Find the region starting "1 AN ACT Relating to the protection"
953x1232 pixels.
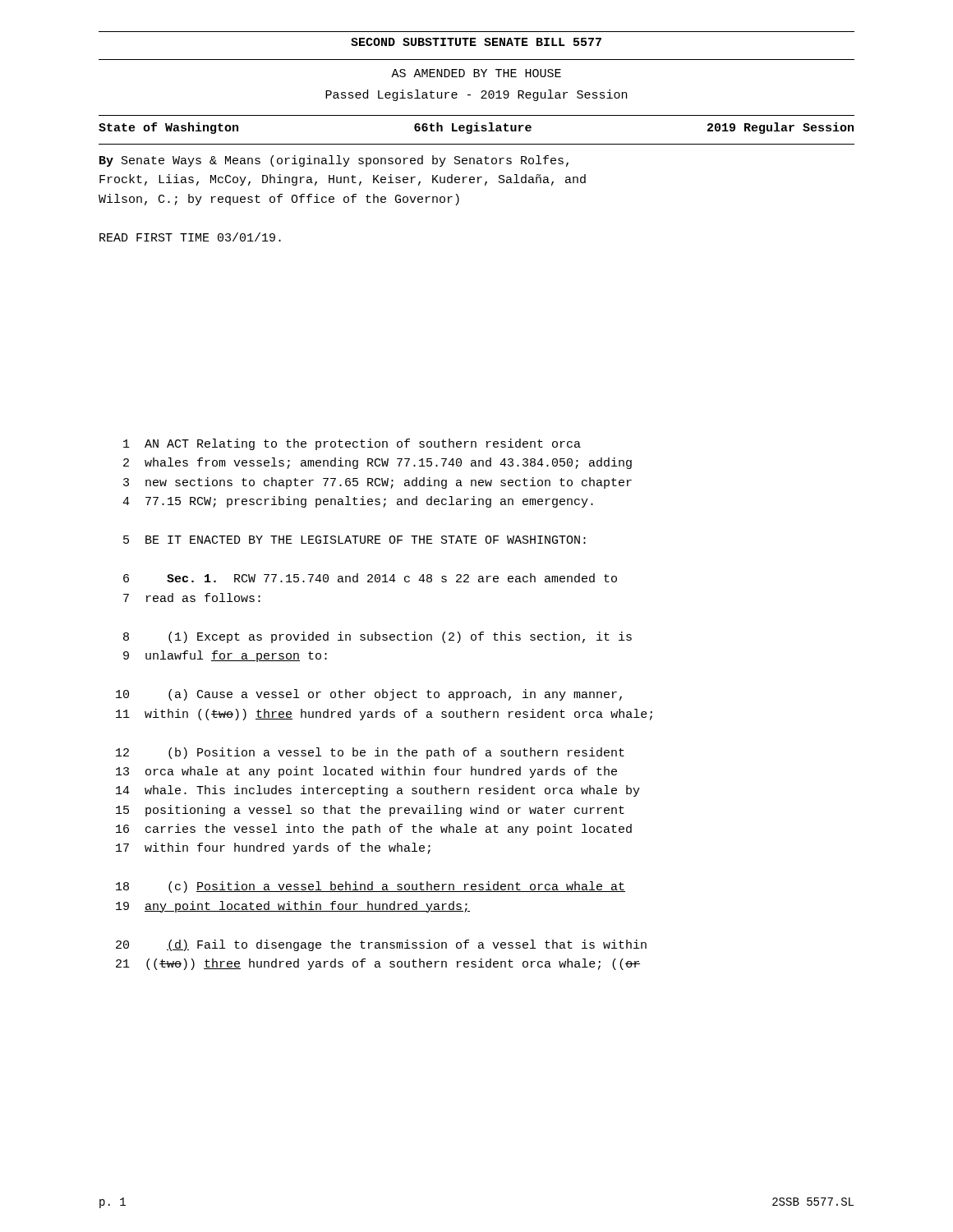pyautogui.click(x=493, y=705)
